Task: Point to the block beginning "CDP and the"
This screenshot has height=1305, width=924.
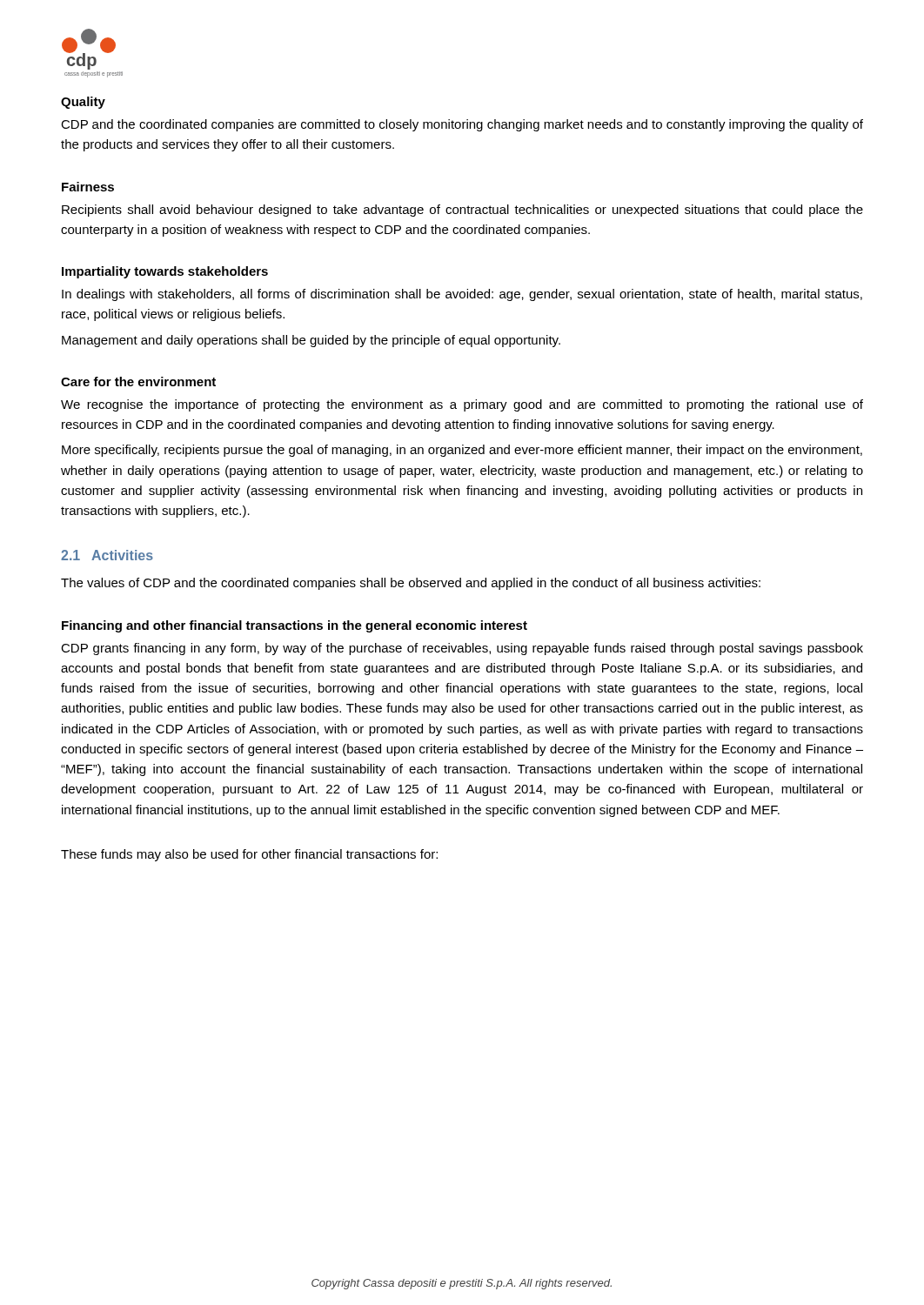Action: pyautogui.click(x=462, y=134)
